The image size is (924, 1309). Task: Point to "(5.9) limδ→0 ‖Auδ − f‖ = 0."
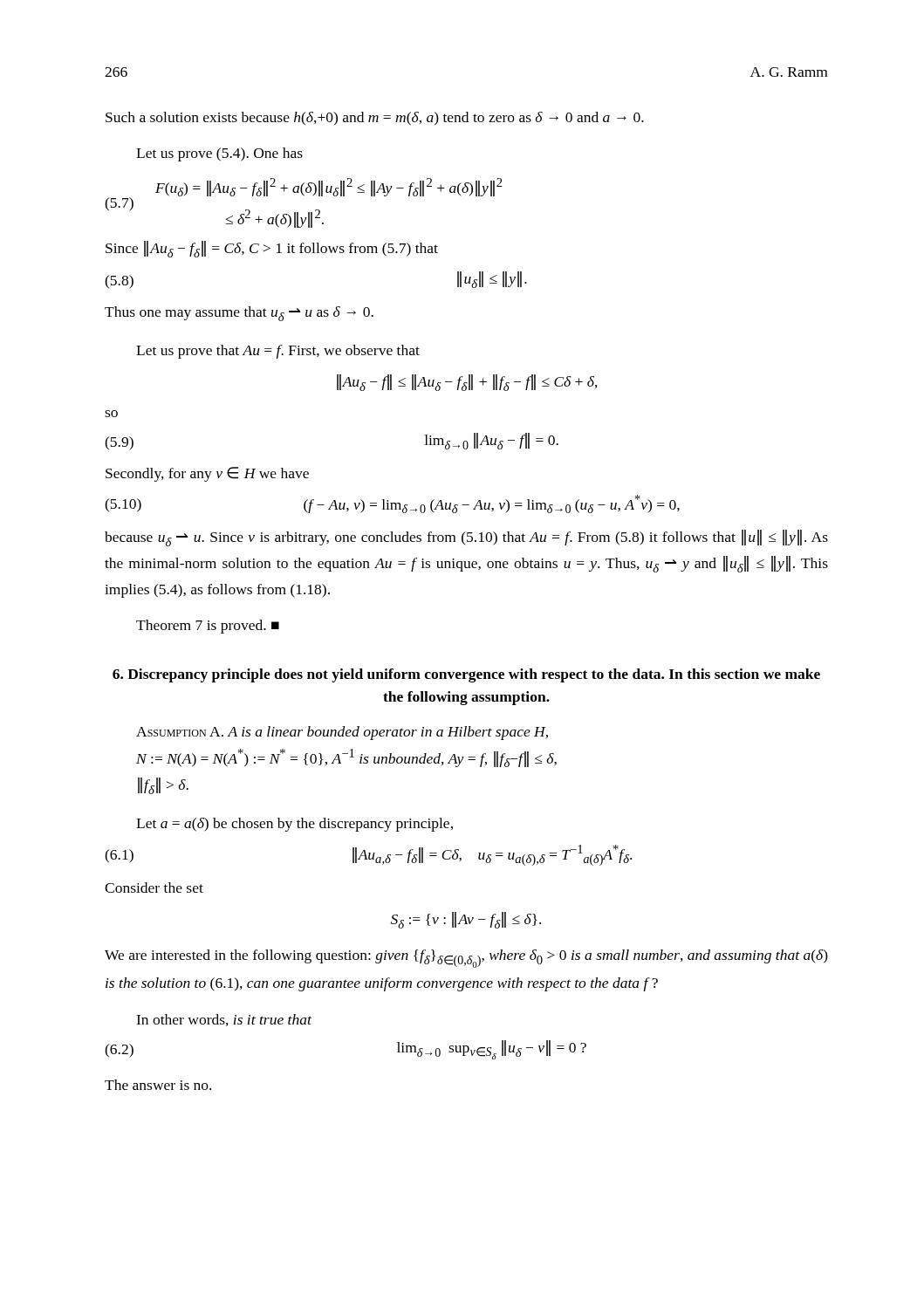pos(466,442)
